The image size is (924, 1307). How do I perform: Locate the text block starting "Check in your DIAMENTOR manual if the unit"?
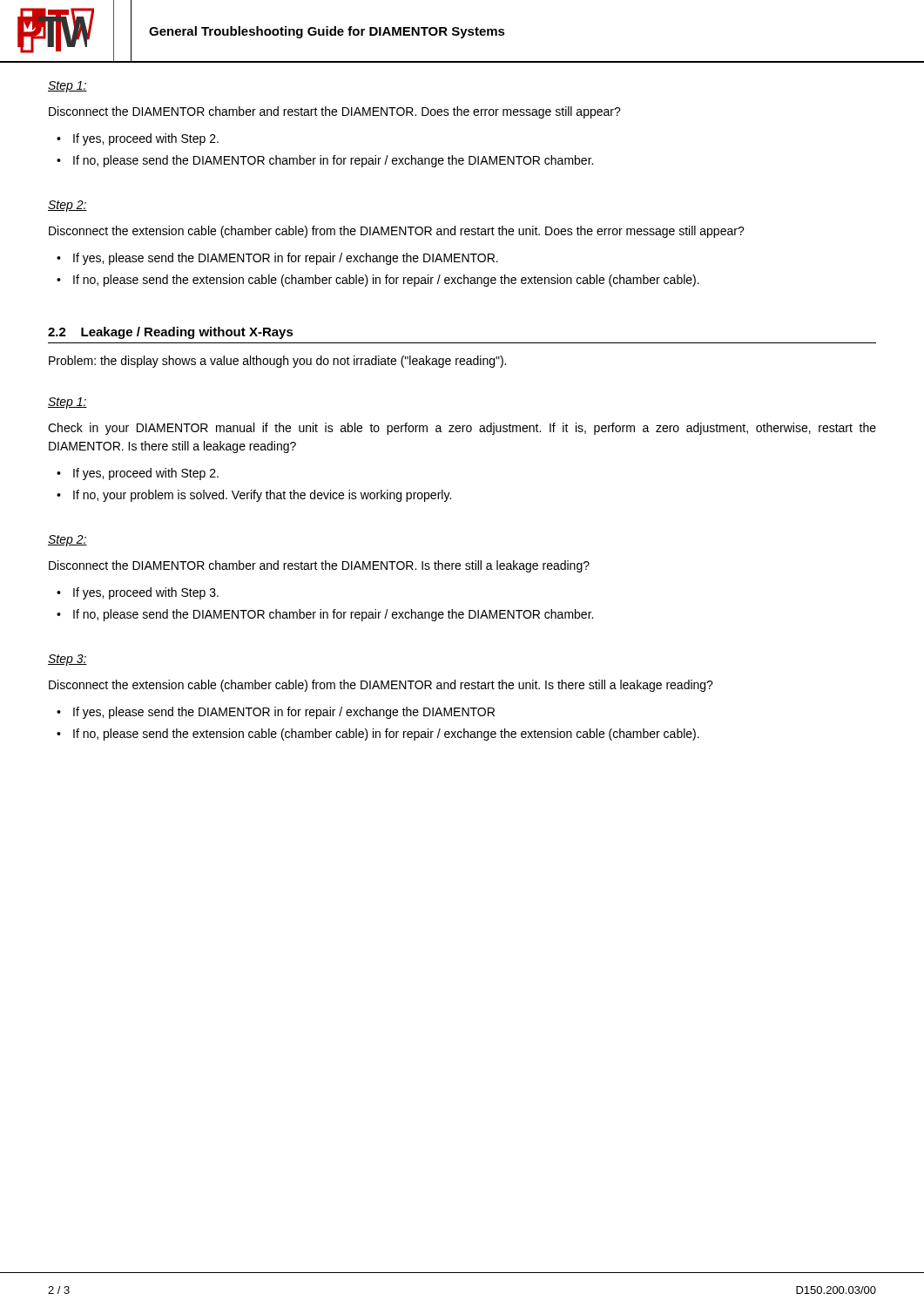click(x=462, y=437)
